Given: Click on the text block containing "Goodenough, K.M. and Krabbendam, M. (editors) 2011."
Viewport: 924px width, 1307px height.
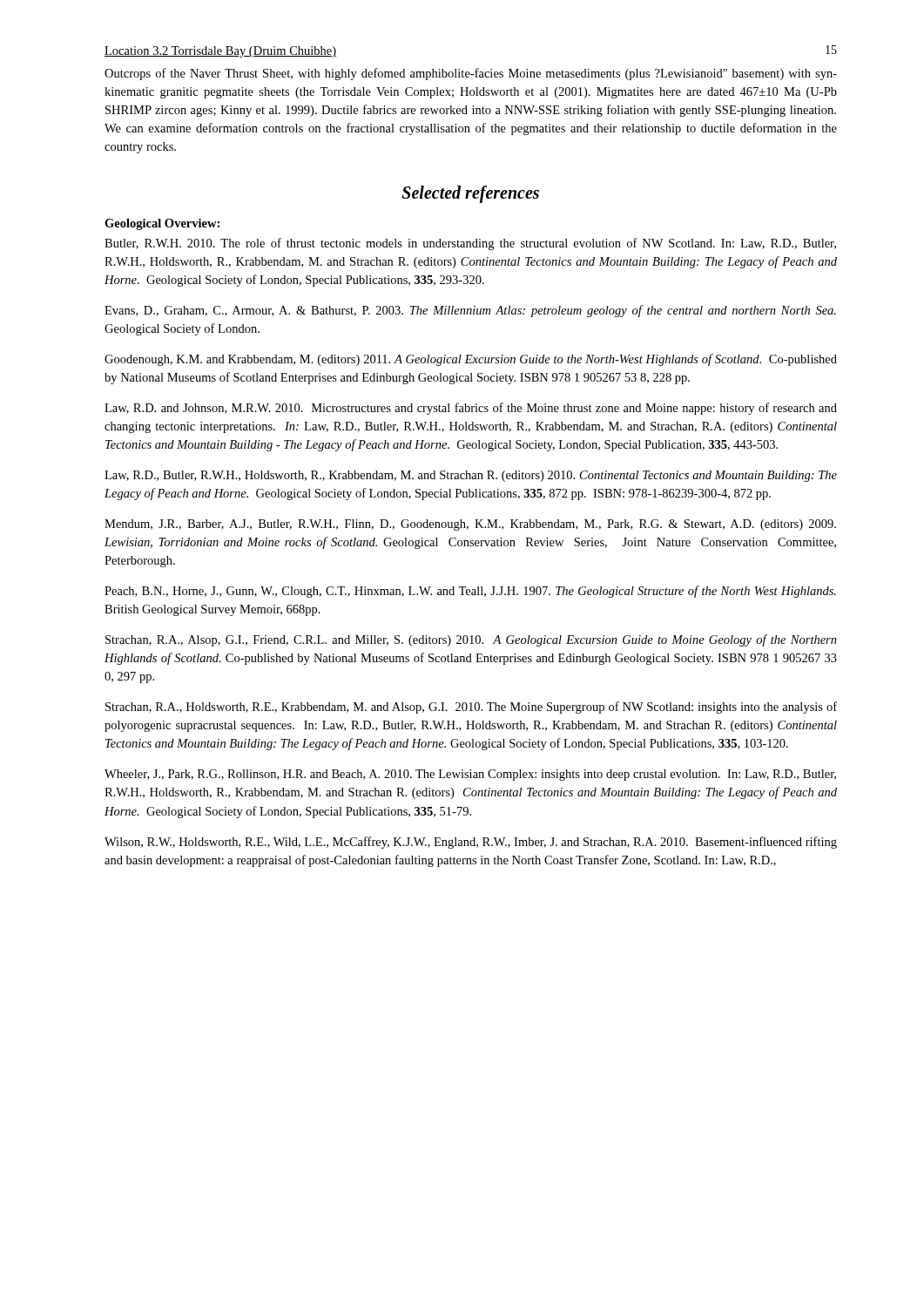Looking at the screenshot, I should (x=471, y=368).
